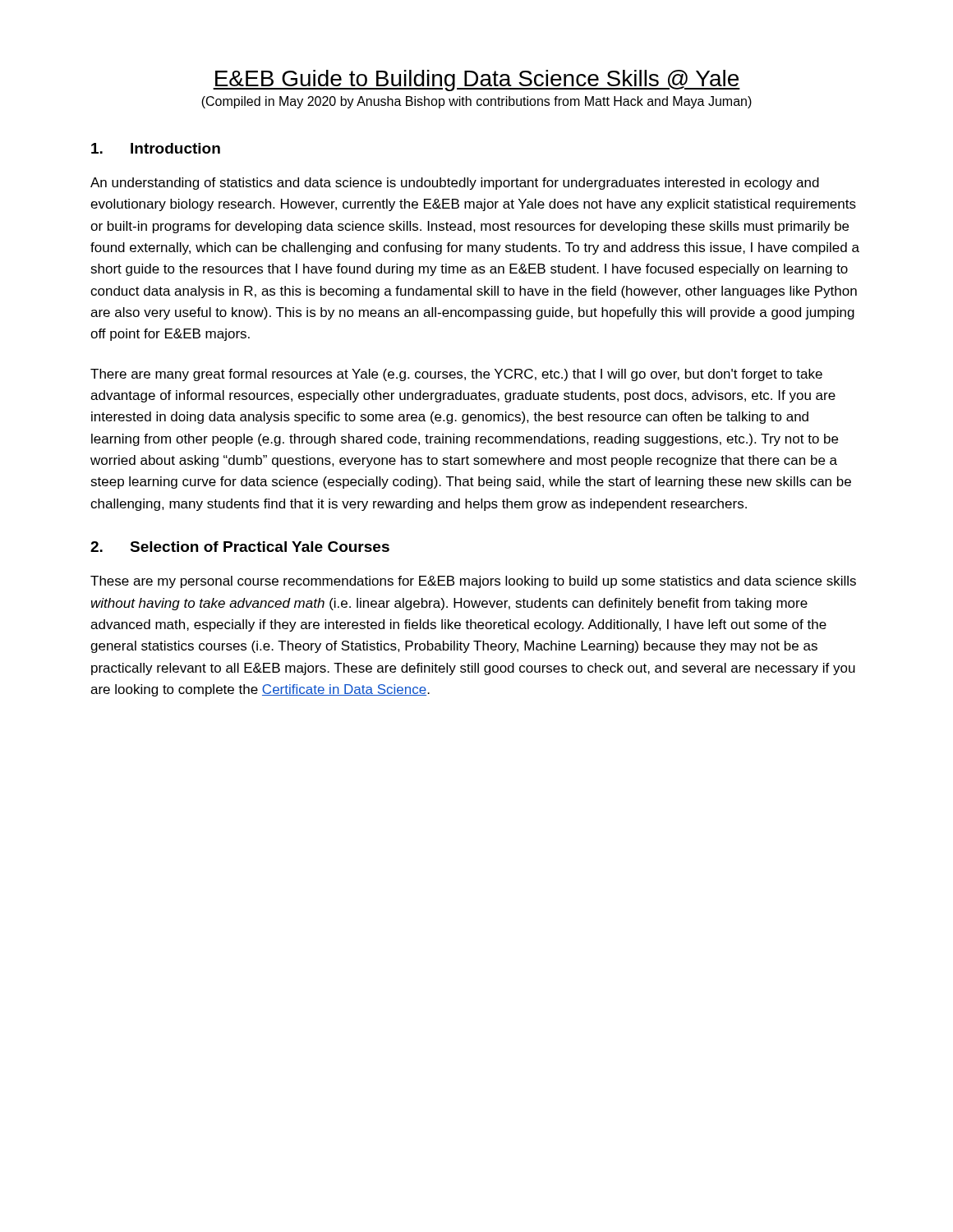953x1232 pixels.
Task: Click on the block starting "These are my personal course recommendations"
Action: [x=473, y=635]
